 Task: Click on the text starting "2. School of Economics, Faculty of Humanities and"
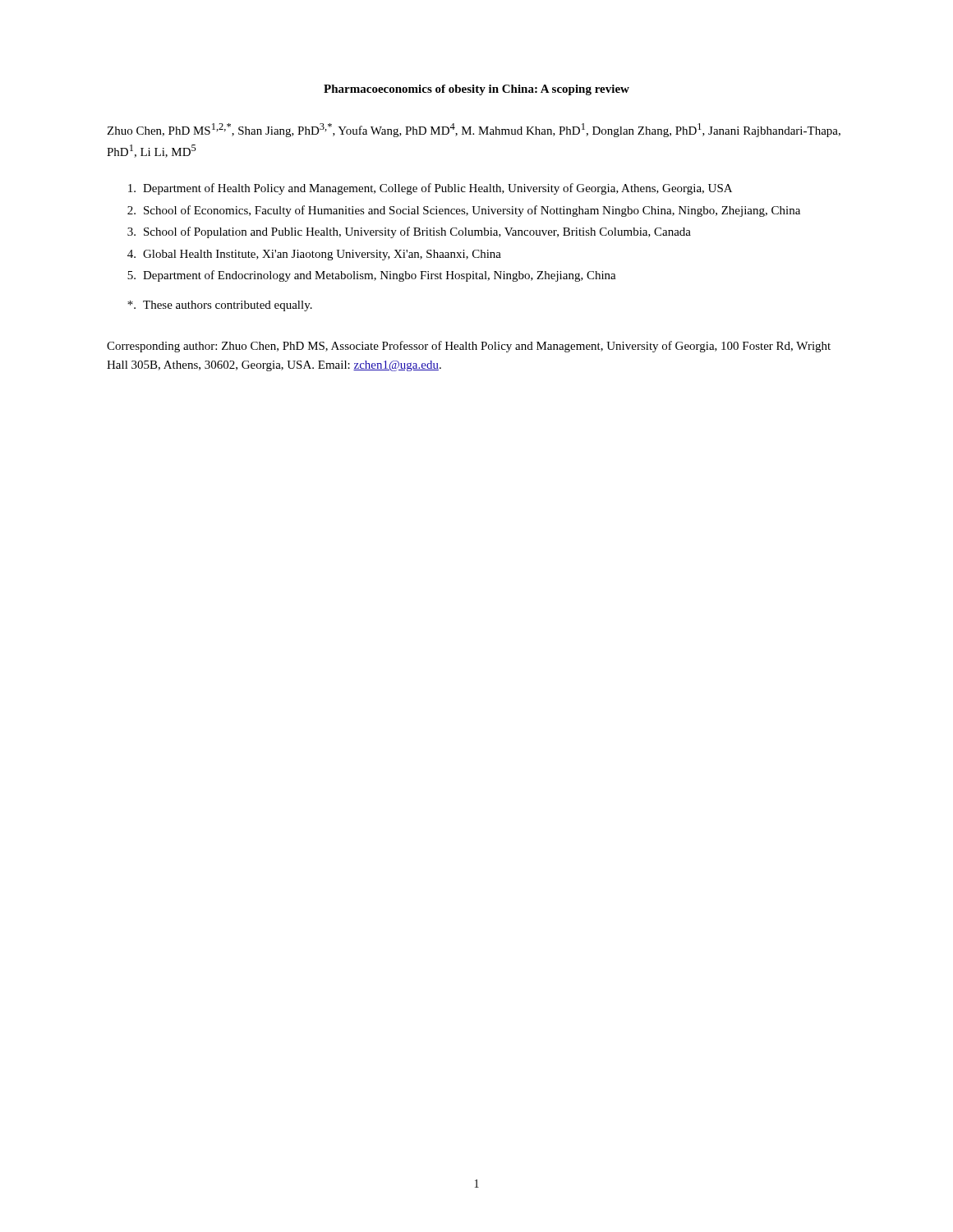tap(476, 210)
